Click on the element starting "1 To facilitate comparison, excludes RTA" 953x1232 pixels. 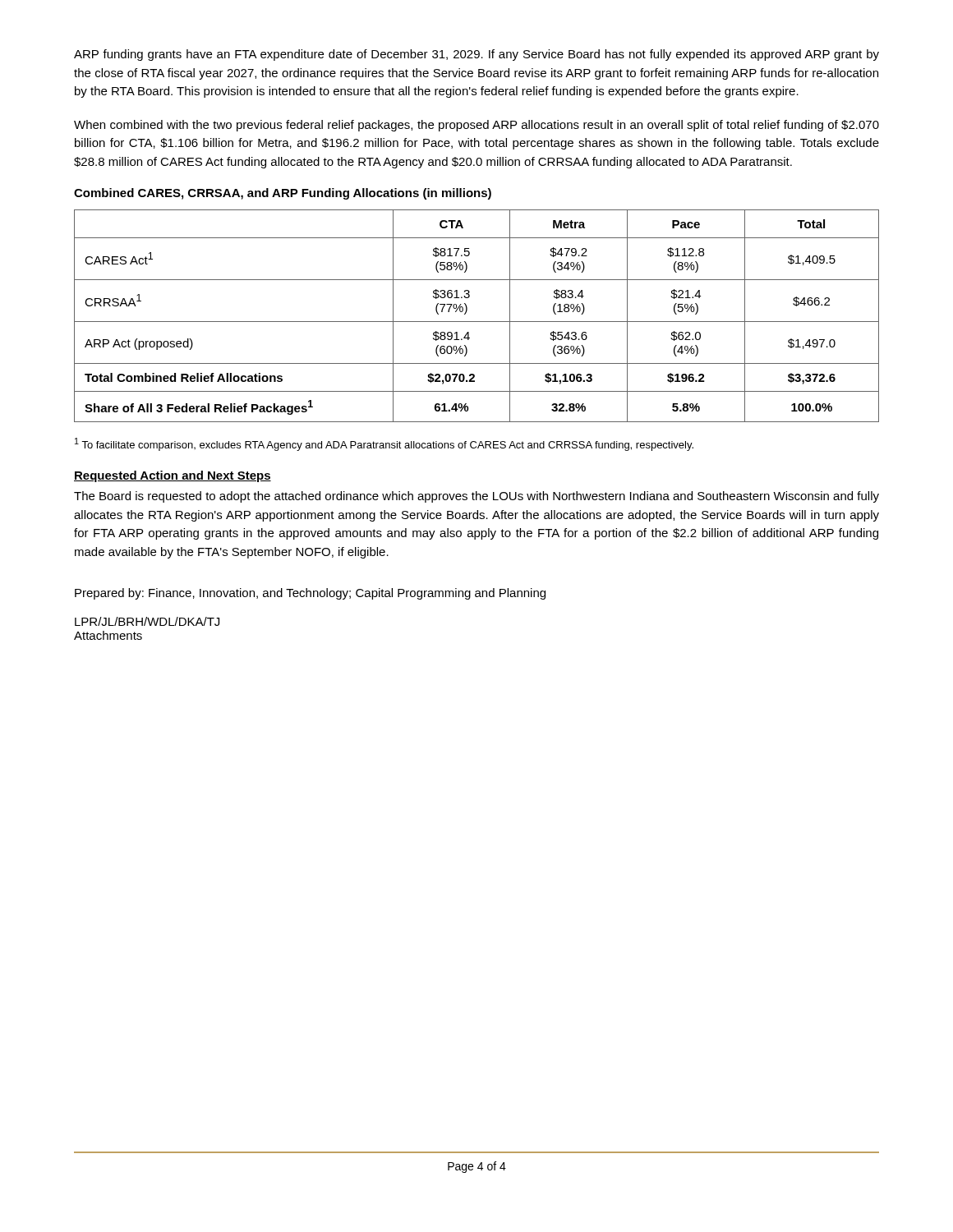(384, 444)
